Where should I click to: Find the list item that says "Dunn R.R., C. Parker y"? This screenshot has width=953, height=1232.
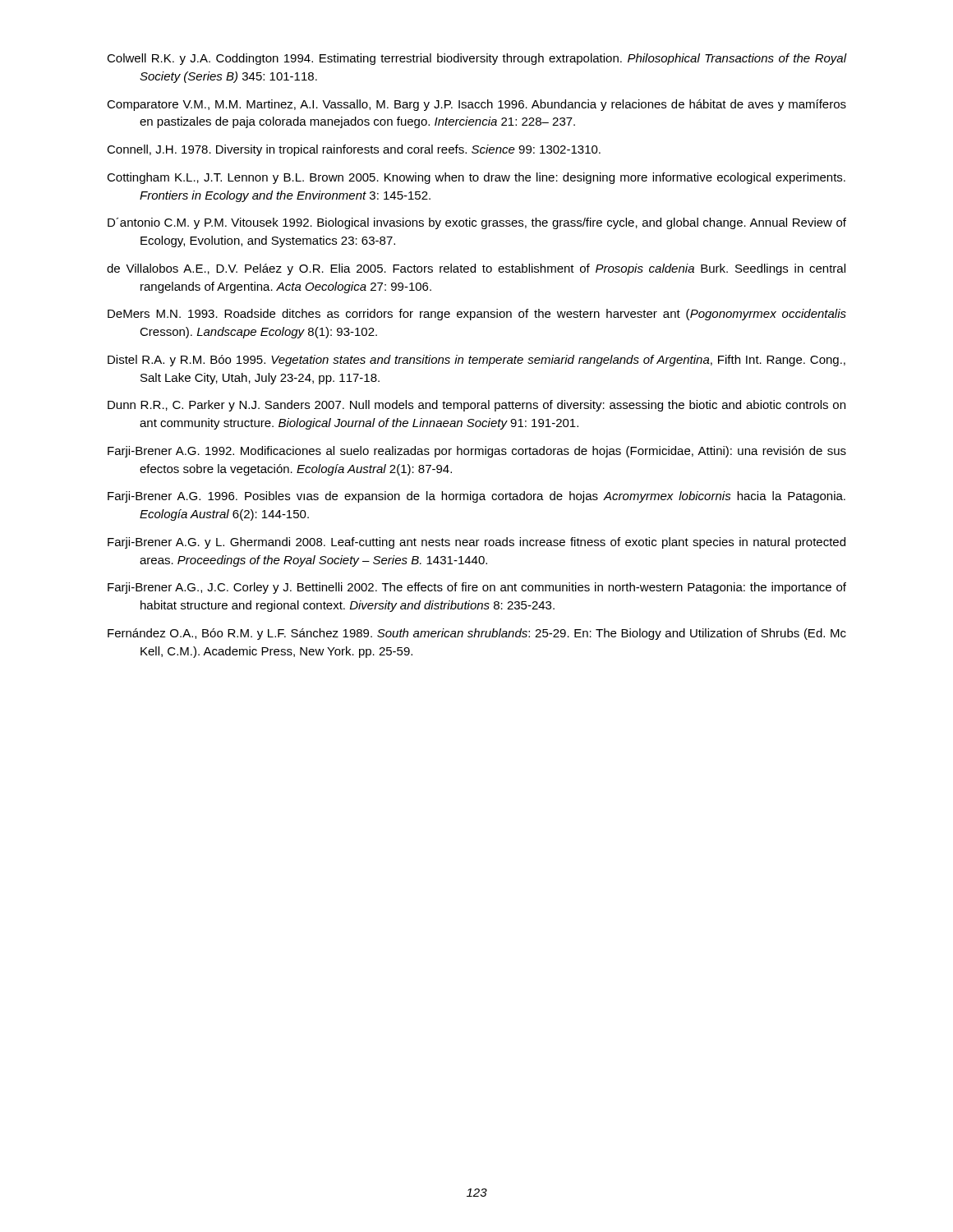click(476, 414)
